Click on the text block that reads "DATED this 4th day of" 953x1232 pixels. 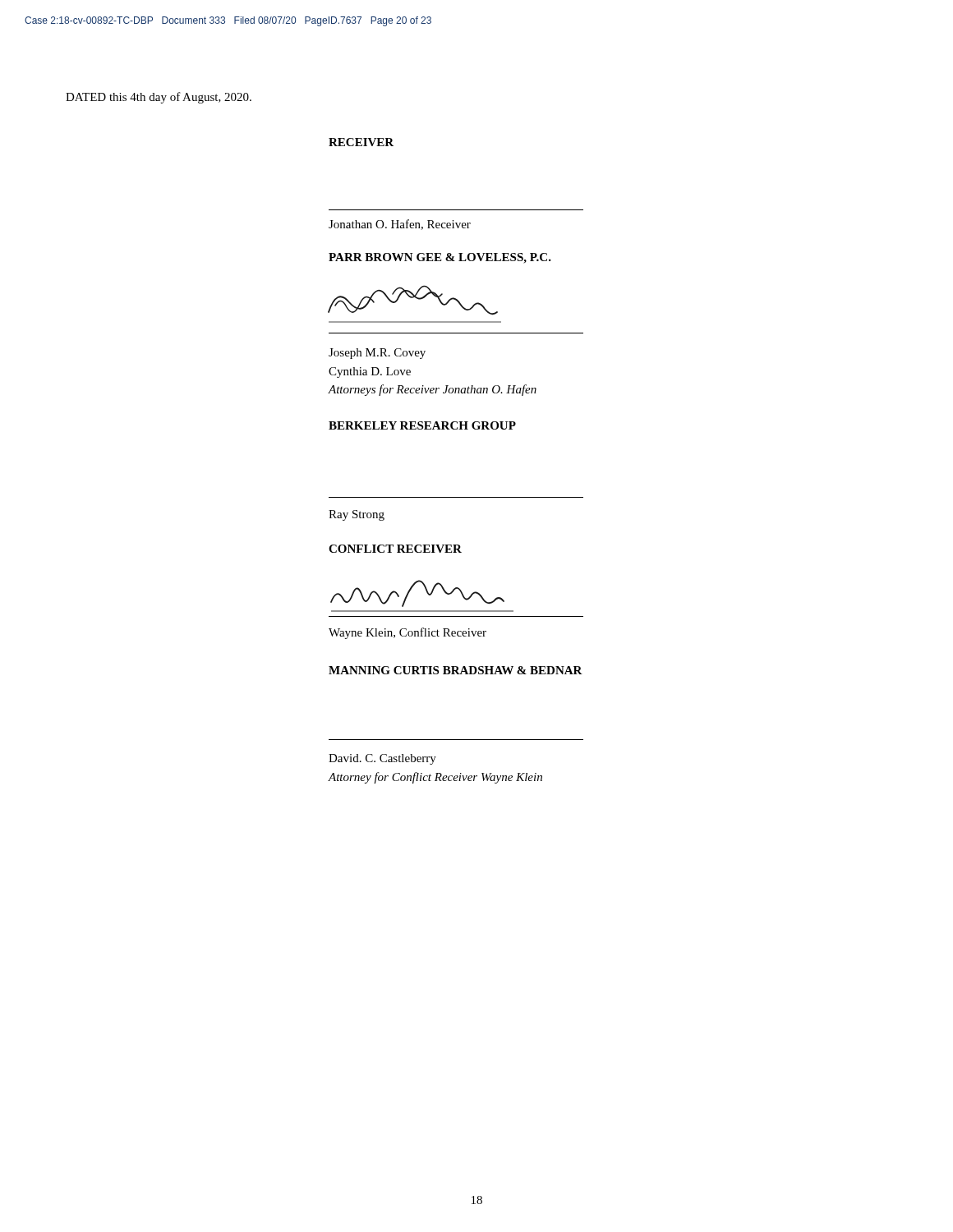(159, 97)
